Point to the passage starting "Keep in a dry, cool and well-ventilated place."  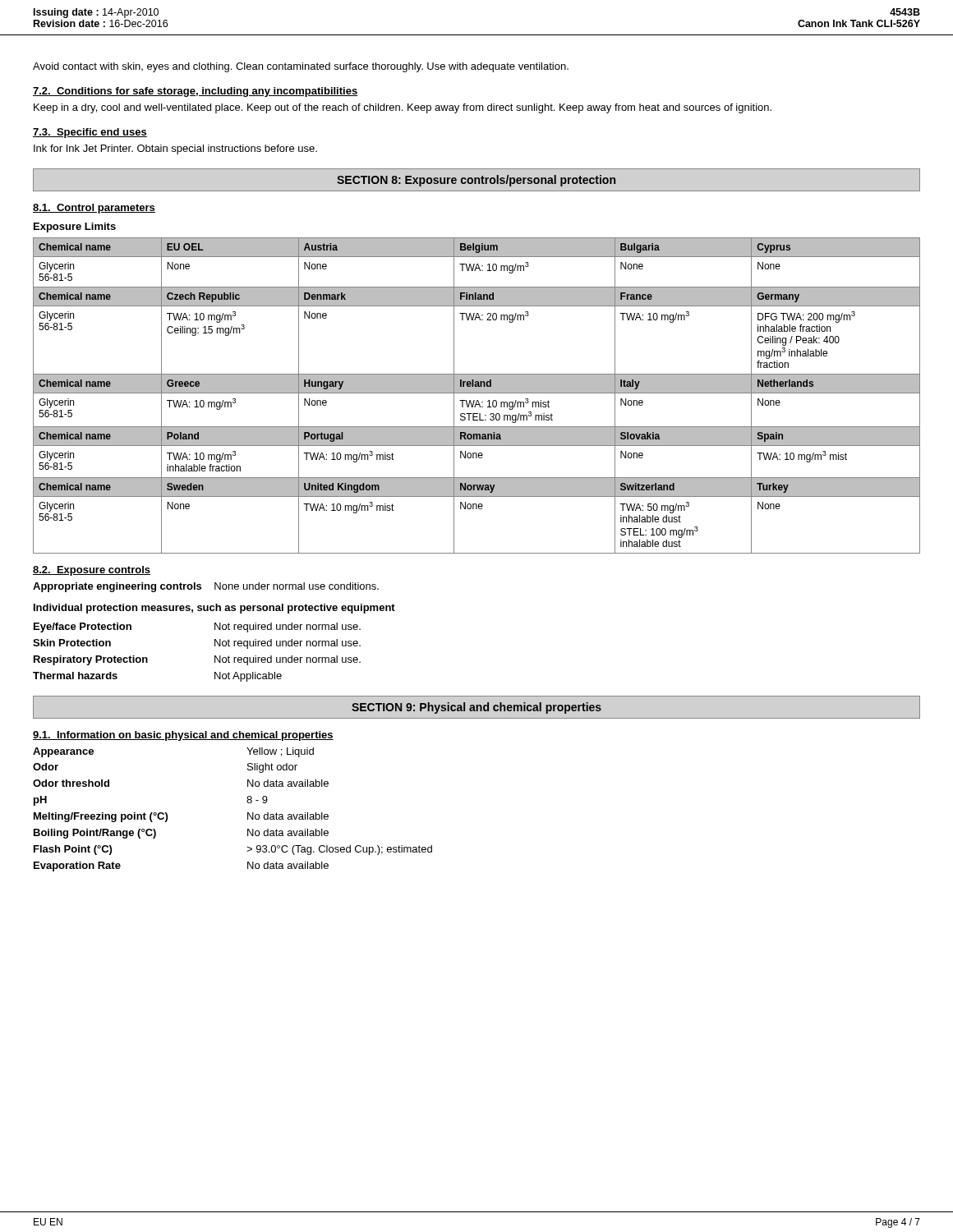tap(403, 107)
